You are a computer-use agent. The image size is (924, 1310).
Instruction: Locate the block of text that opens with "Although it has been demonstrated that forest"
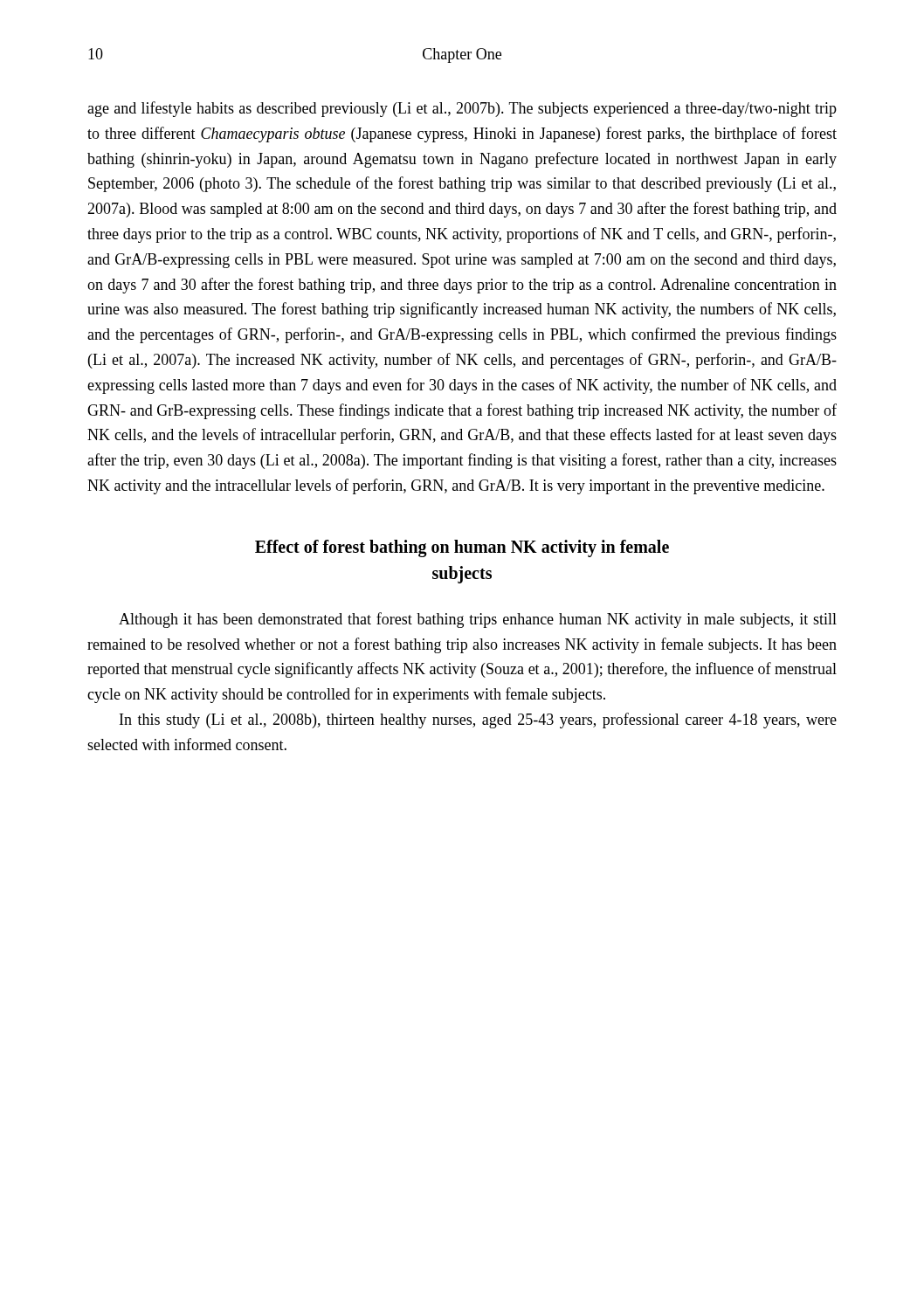462,682
